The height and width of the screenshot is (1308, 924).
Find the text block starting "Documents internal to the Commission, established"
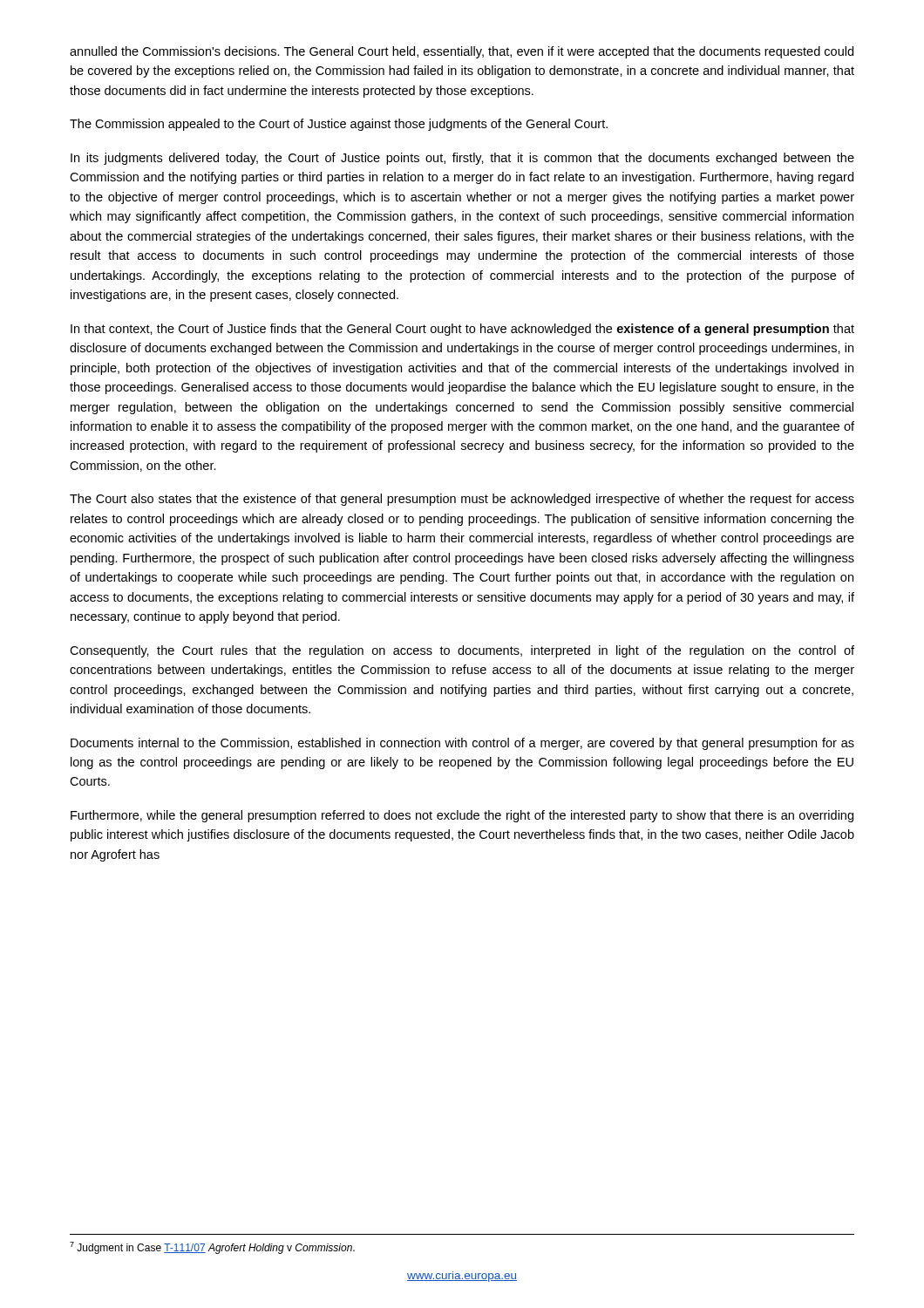tap(462, 762)
